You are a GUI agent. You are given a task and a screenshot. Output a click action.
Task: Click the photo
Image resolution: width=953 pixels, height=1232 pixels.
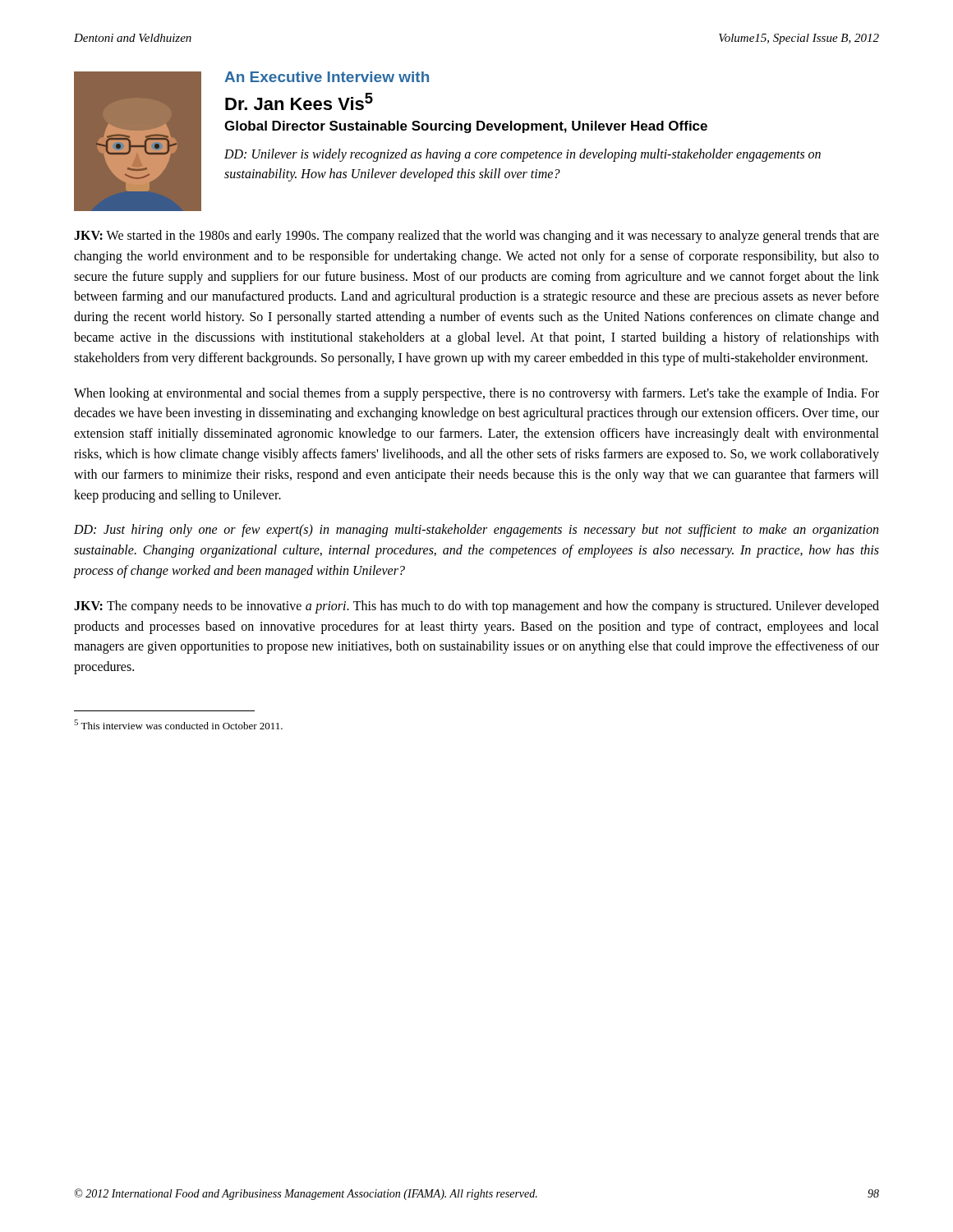pyautogui.click(x=138, y=141)
